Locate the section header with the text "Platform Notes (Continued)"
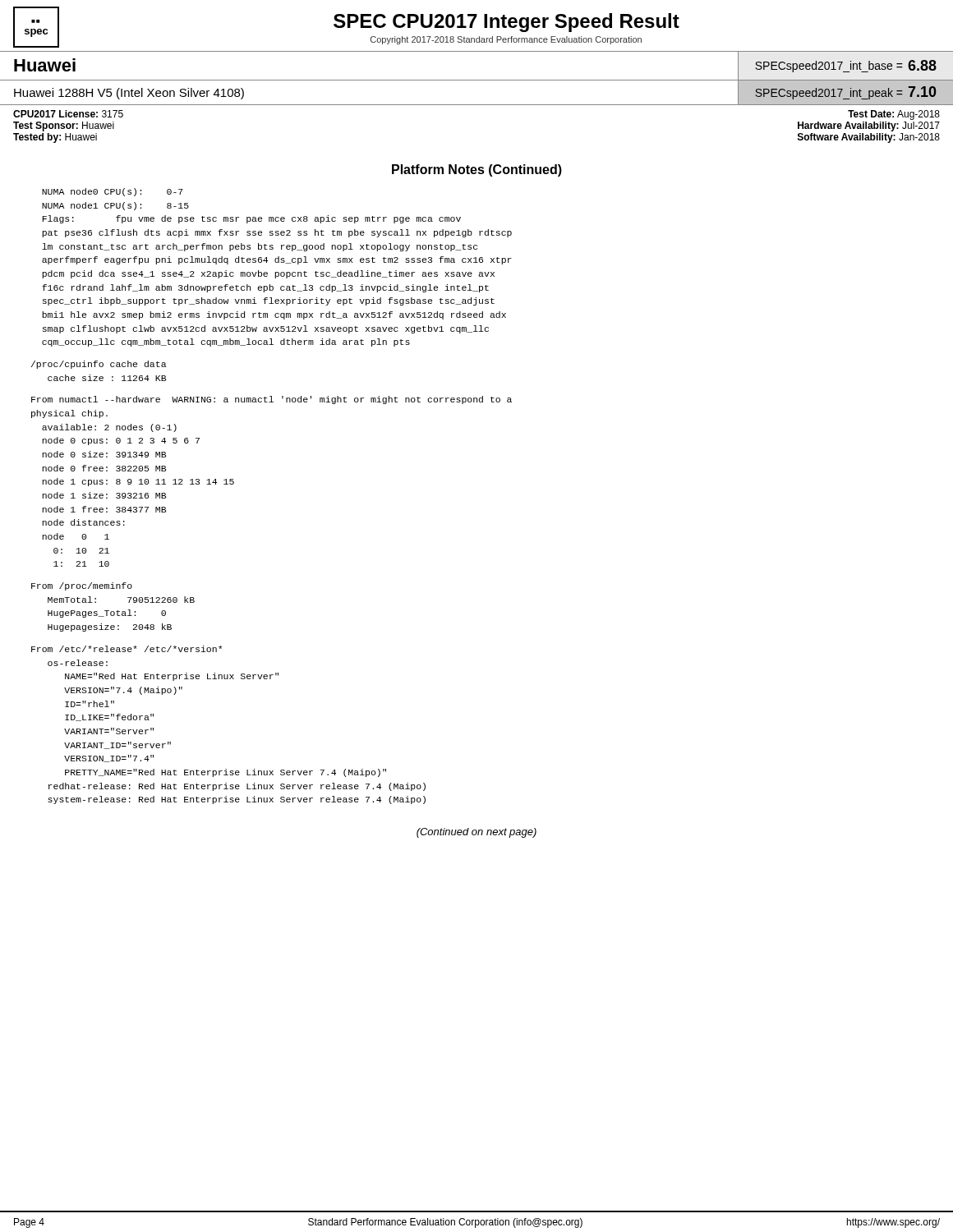 pyautogui.click(x=476, y=170)
